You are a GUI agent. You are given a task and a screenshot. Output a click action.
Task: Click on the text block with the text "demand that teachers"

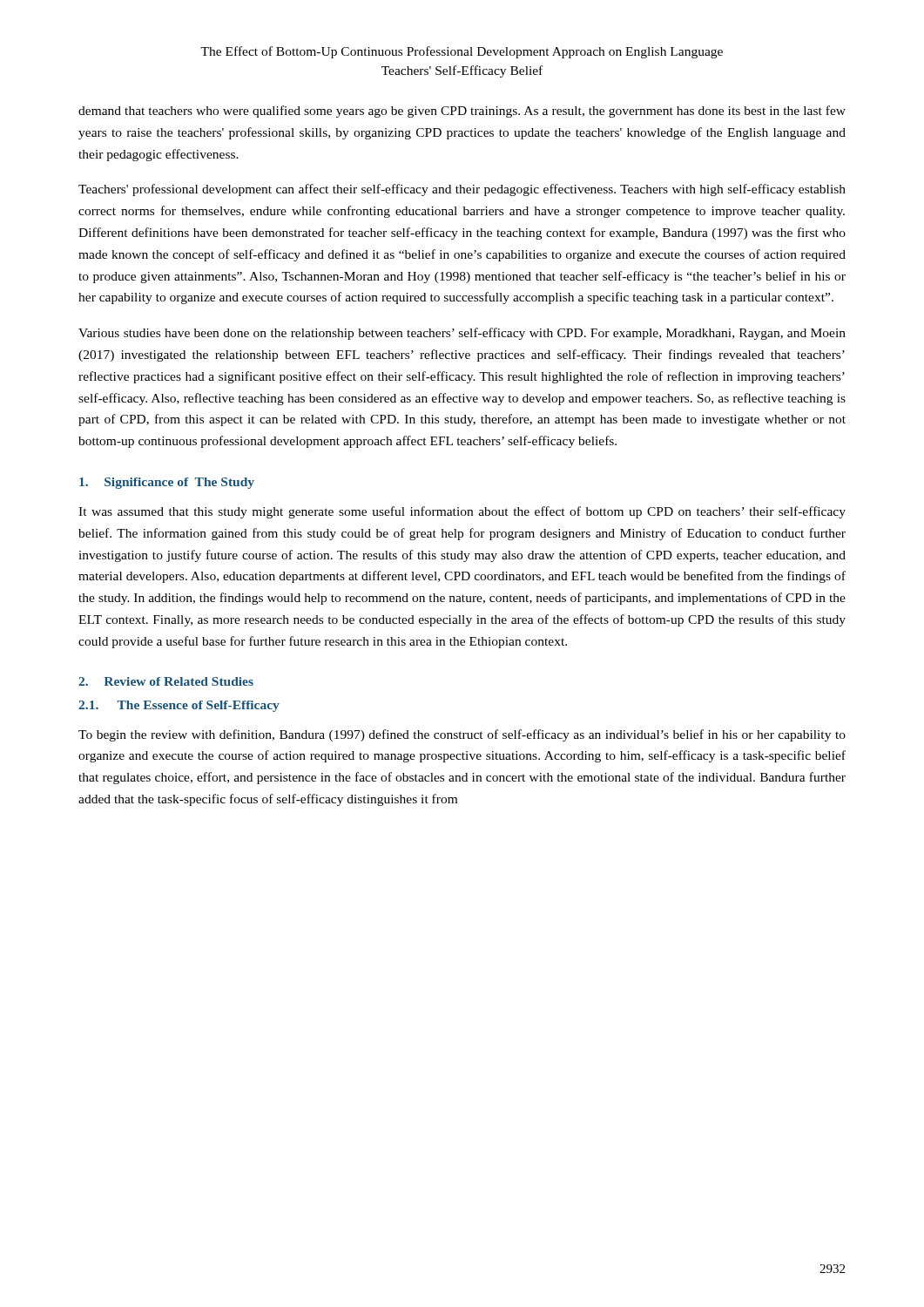point(462,132)
